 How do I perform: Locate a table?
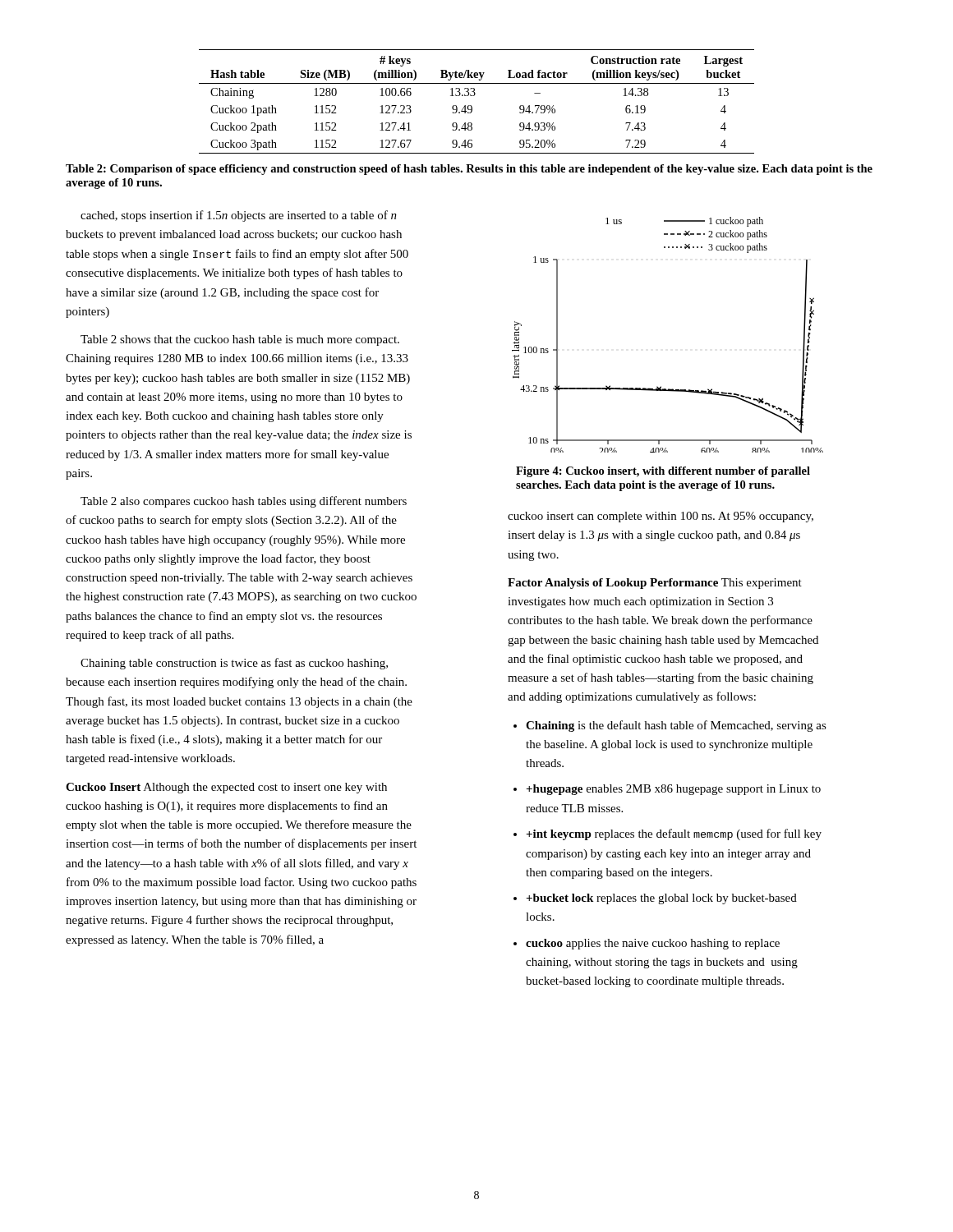[476, 101]
